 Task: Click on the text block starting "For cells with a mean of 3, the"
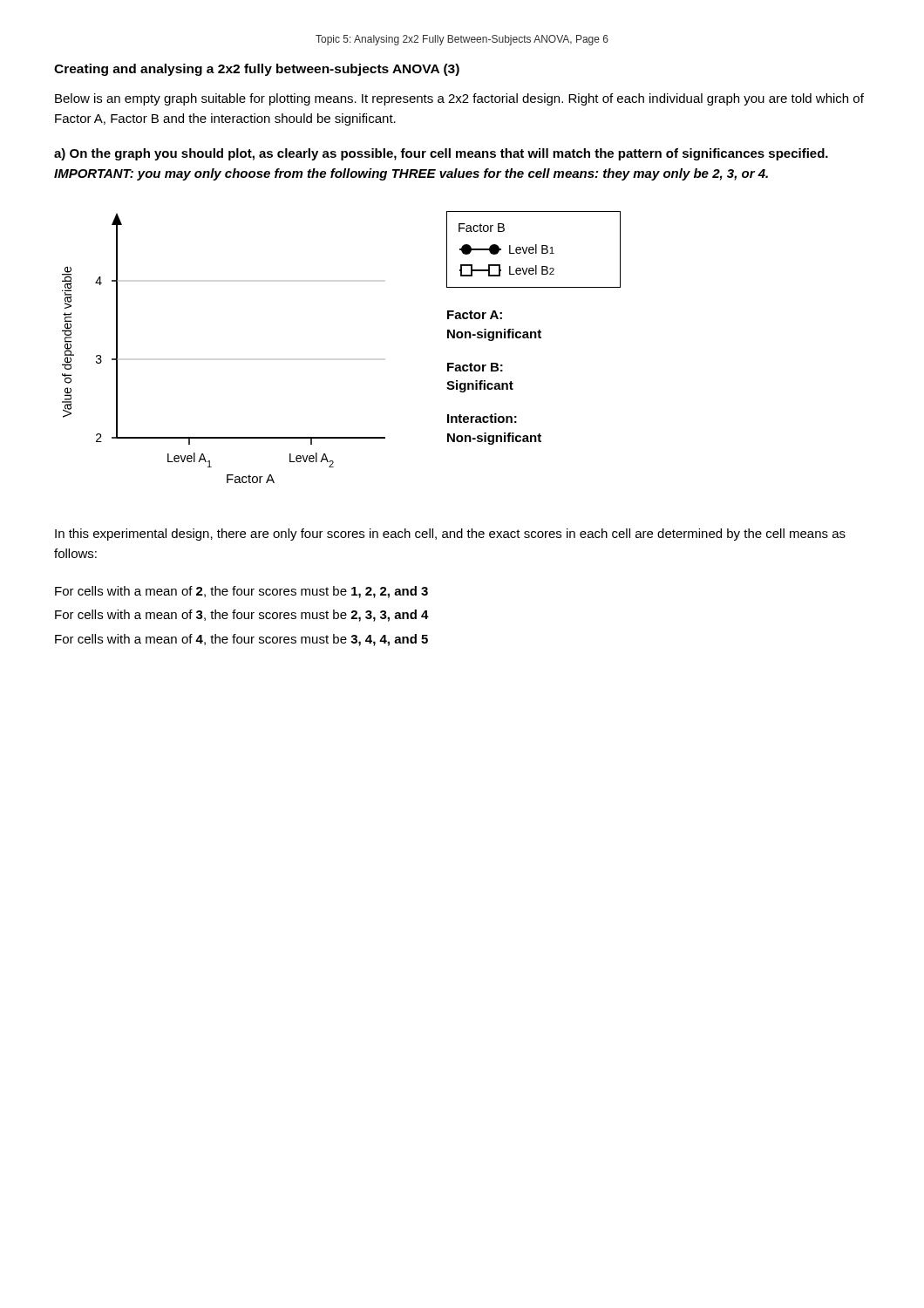click(241, 614)
